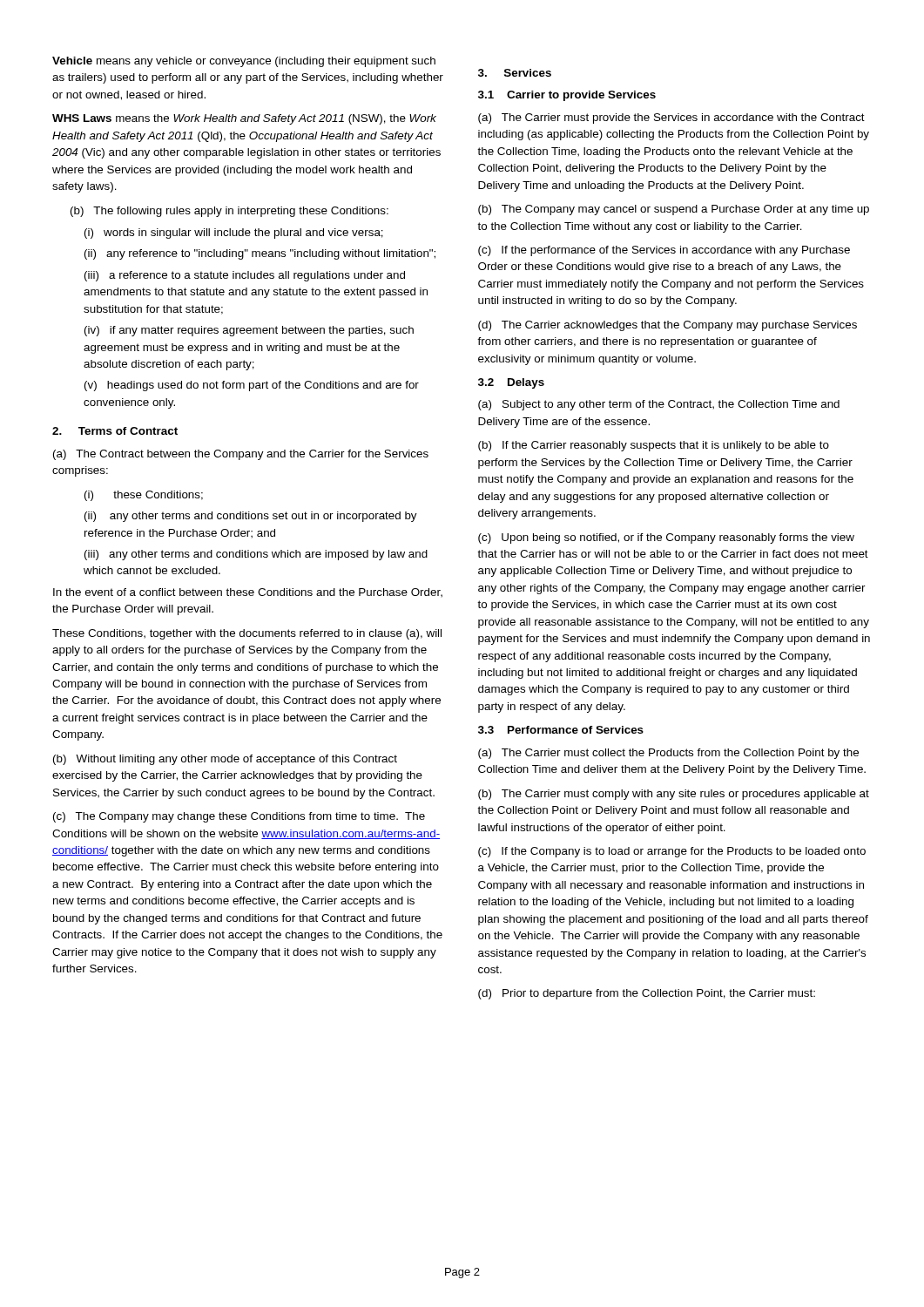Locate the region starting "3. Services"
924x1307 pixels.
[515, 73]
